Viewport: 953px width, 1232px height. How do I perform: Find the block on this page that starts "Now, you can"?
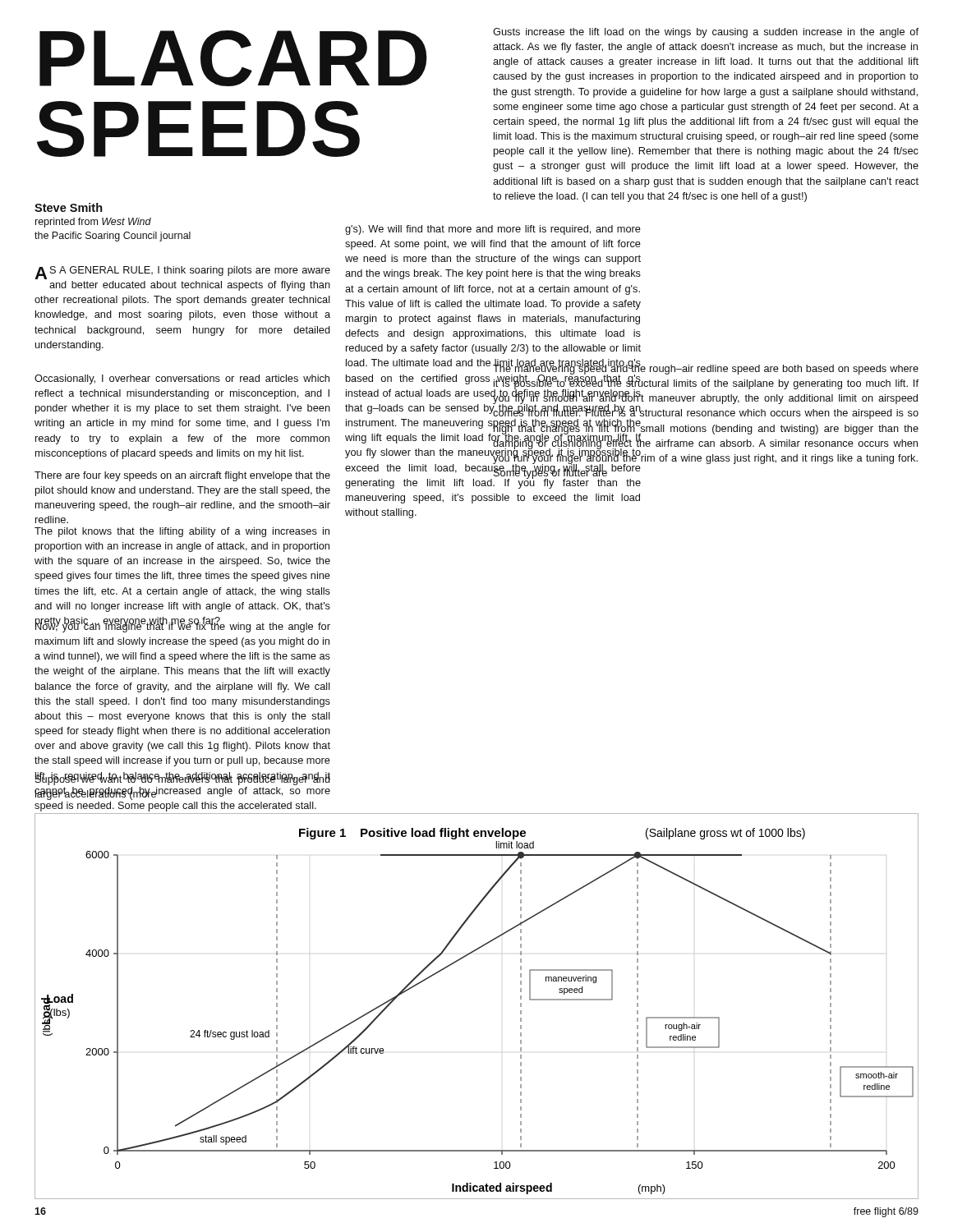182,716
